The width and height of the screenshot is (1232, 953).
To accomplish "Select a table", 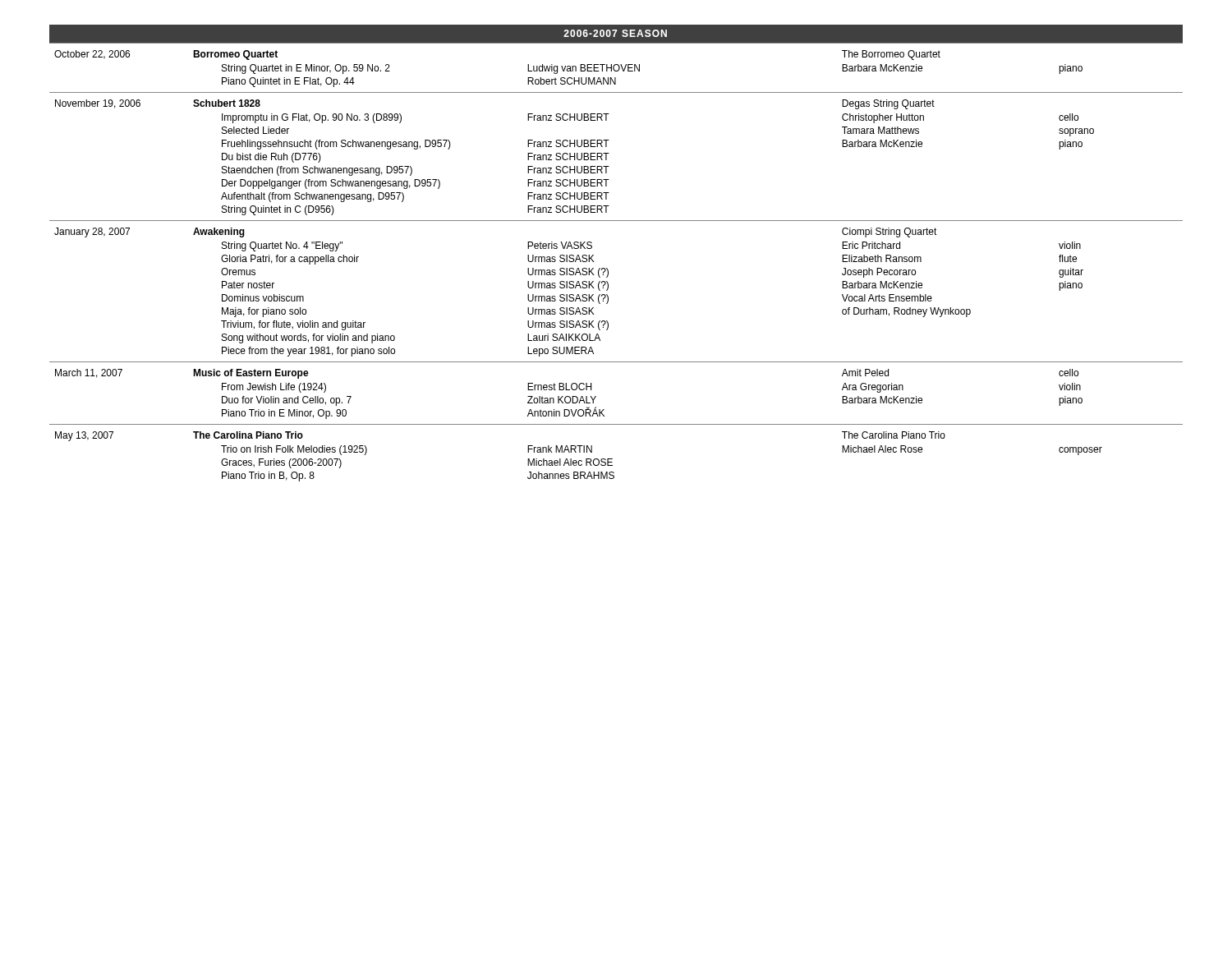I will (x=616, y=265).
